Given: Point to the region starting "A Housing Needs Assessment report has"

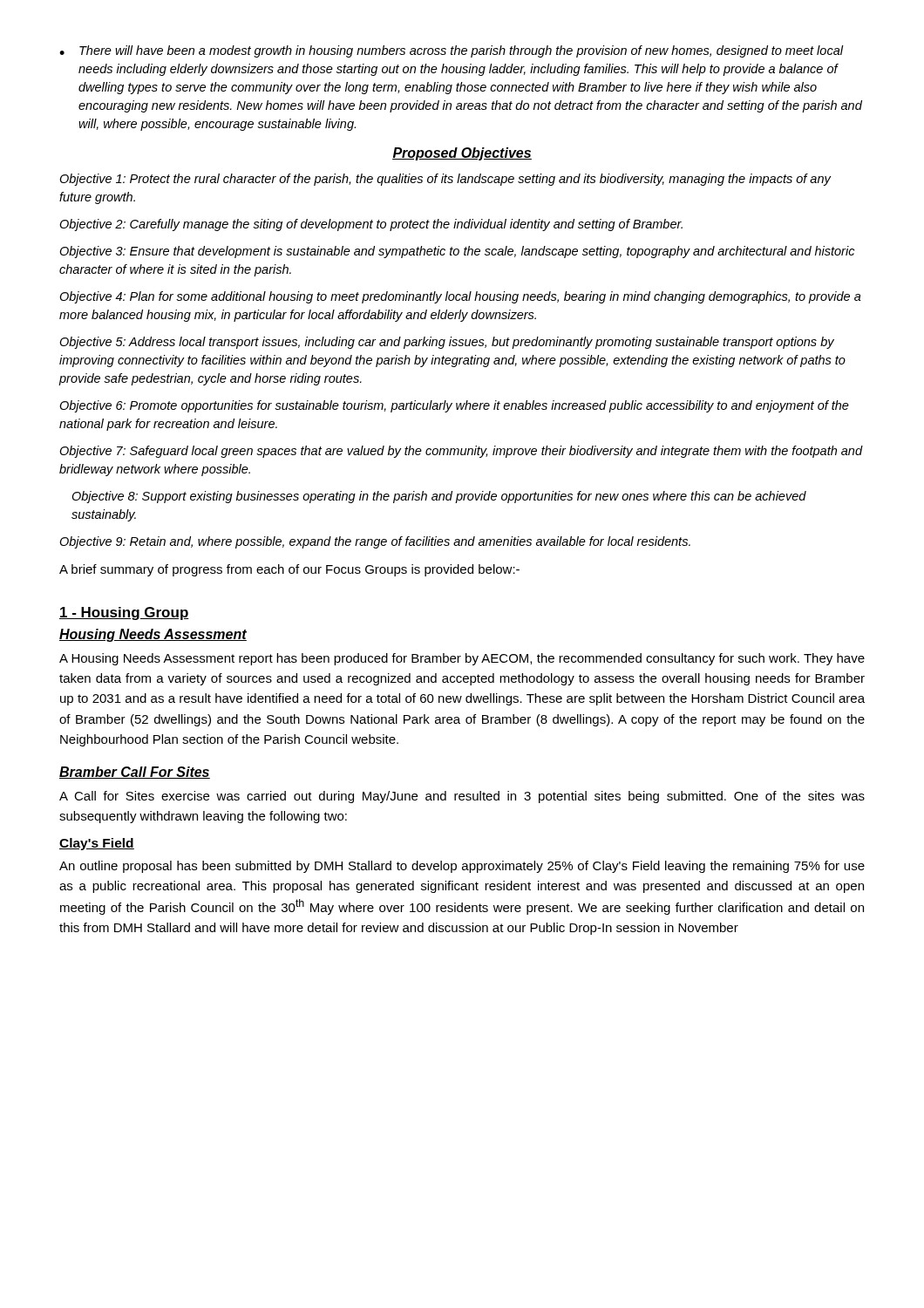Looking at the screenshot, I should tap(462, 698).
